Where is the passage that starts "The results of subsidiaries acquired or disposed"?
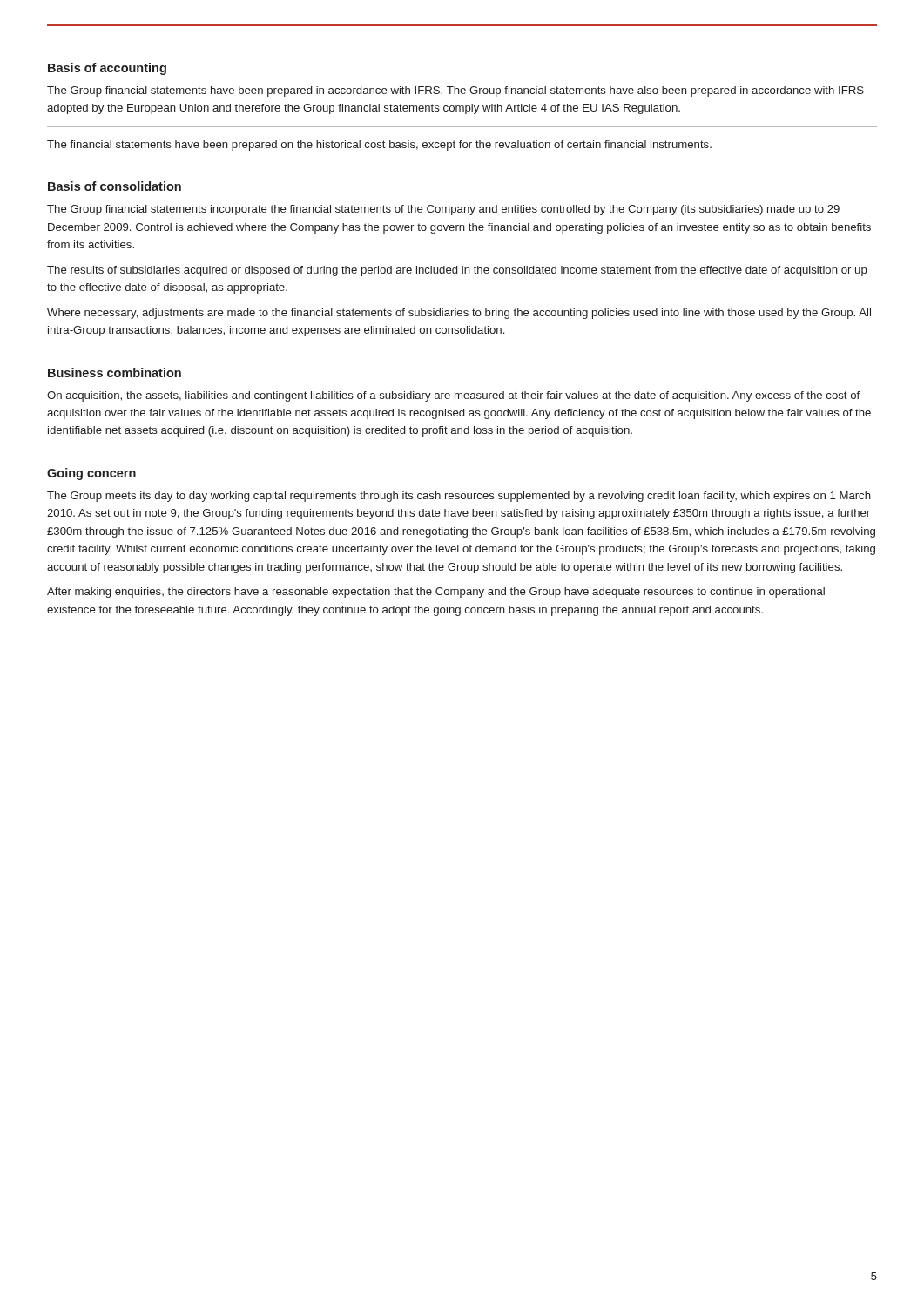The image size is (924, 1307). click(x=457, y=278)
